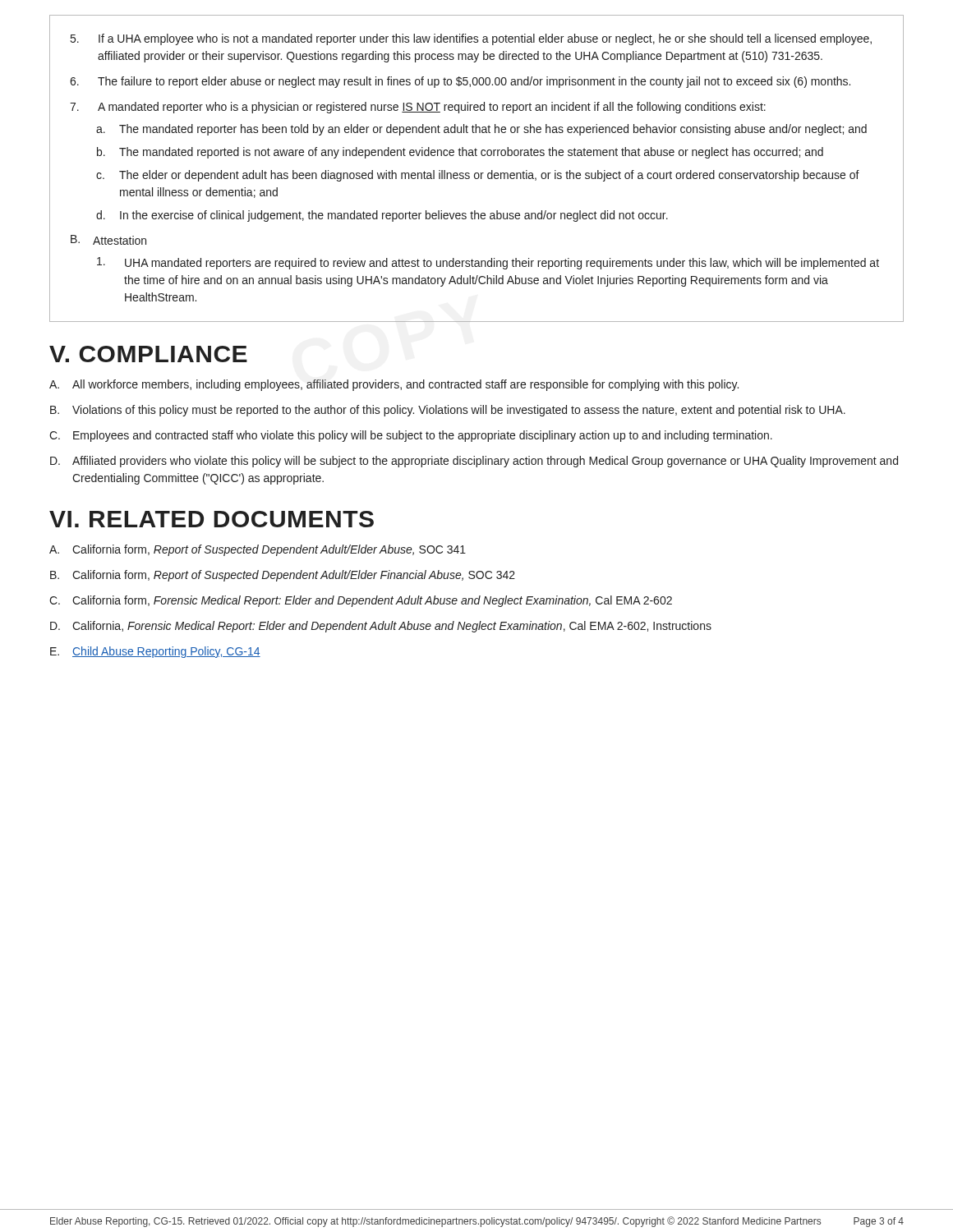The image size is (953, 1232).
Task: Find the list item containing "a. The mandated reporter has"
Action: (x=490, y=129)
